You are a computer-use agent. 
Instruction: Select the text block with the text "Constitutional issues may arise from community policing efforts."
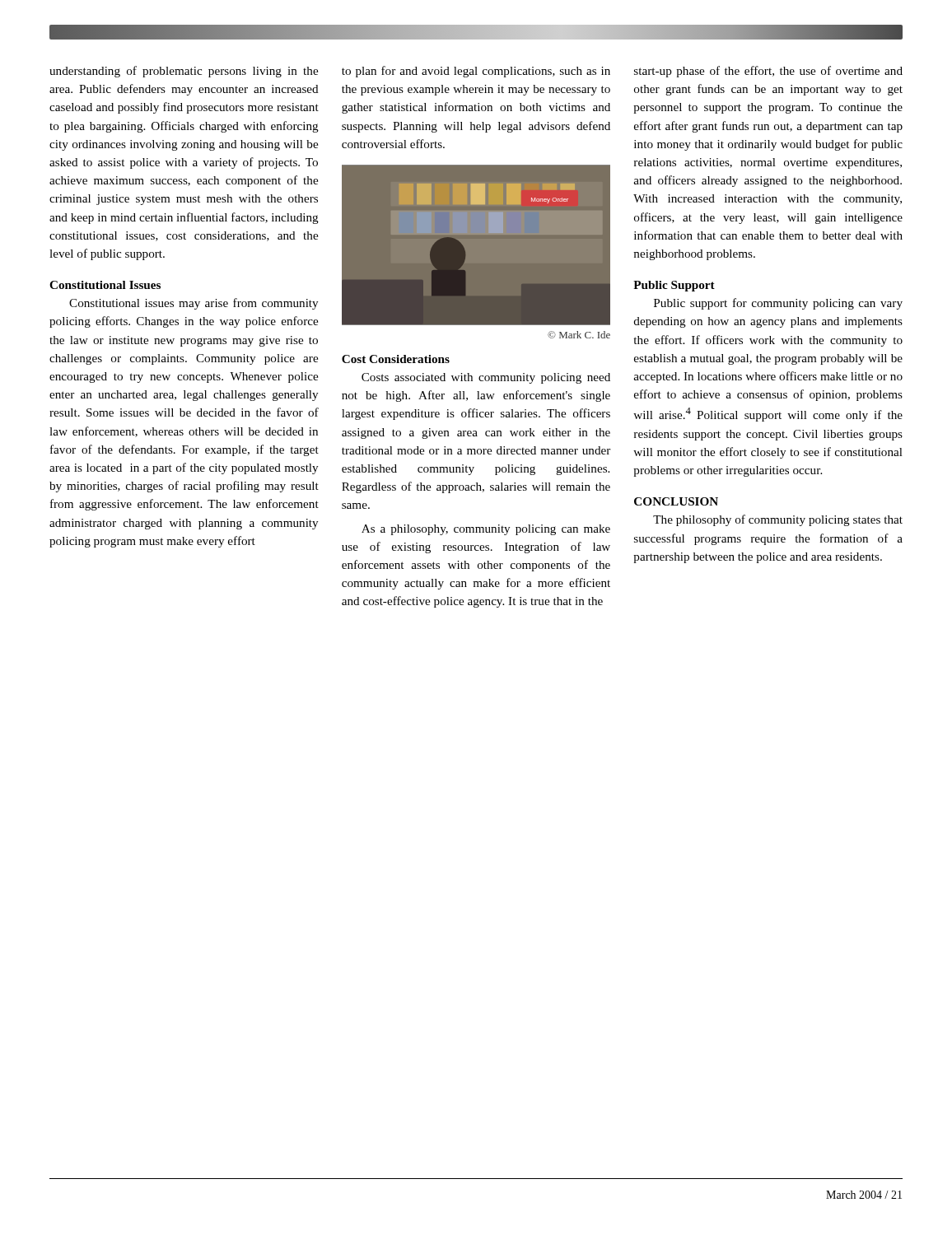[x=184, y=422]
